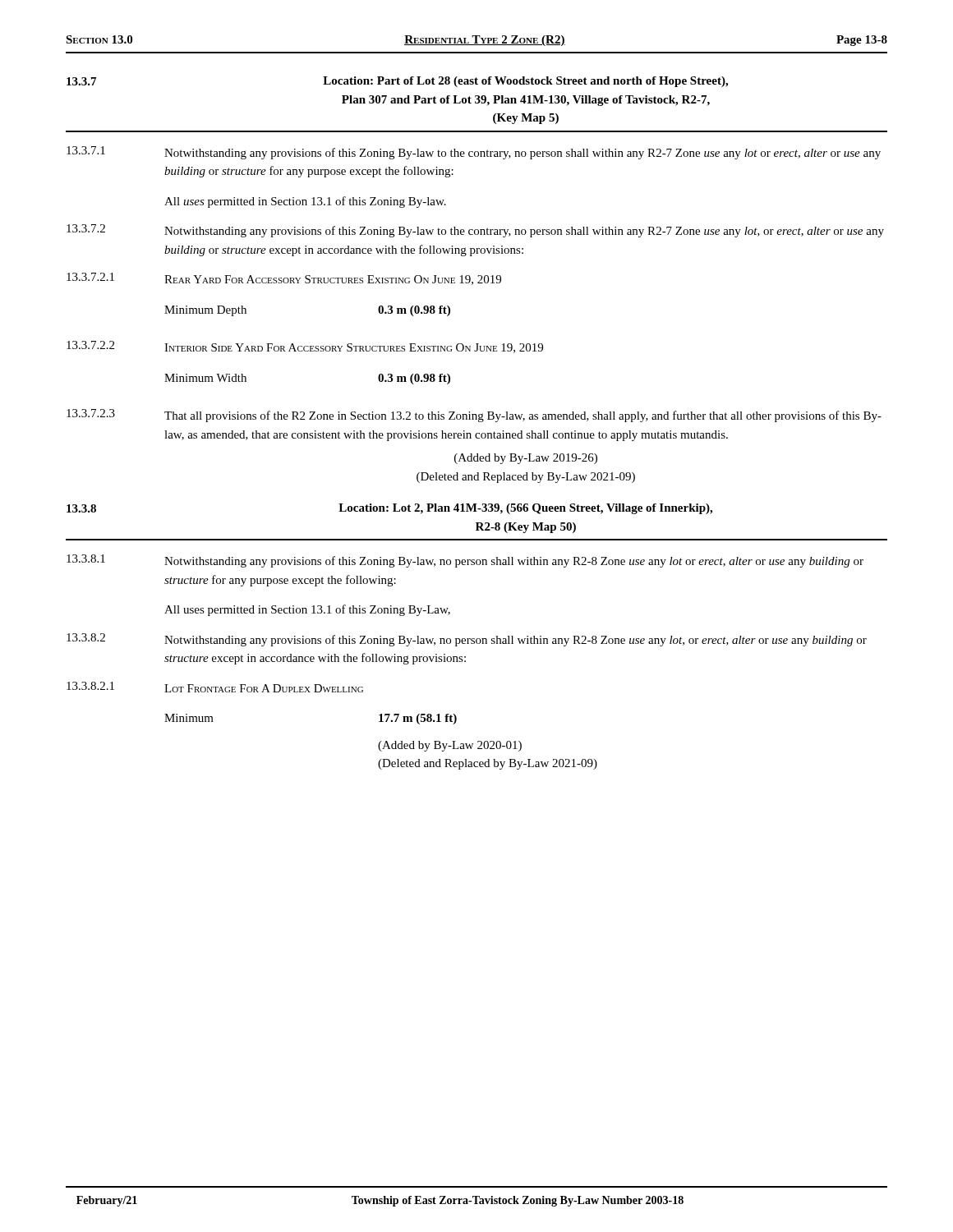953x1232 pixels.
Task: Click on the text block containing "3.7.1 Notwithstanding any provisions of this Zoning"
Action: pos(476,162)
